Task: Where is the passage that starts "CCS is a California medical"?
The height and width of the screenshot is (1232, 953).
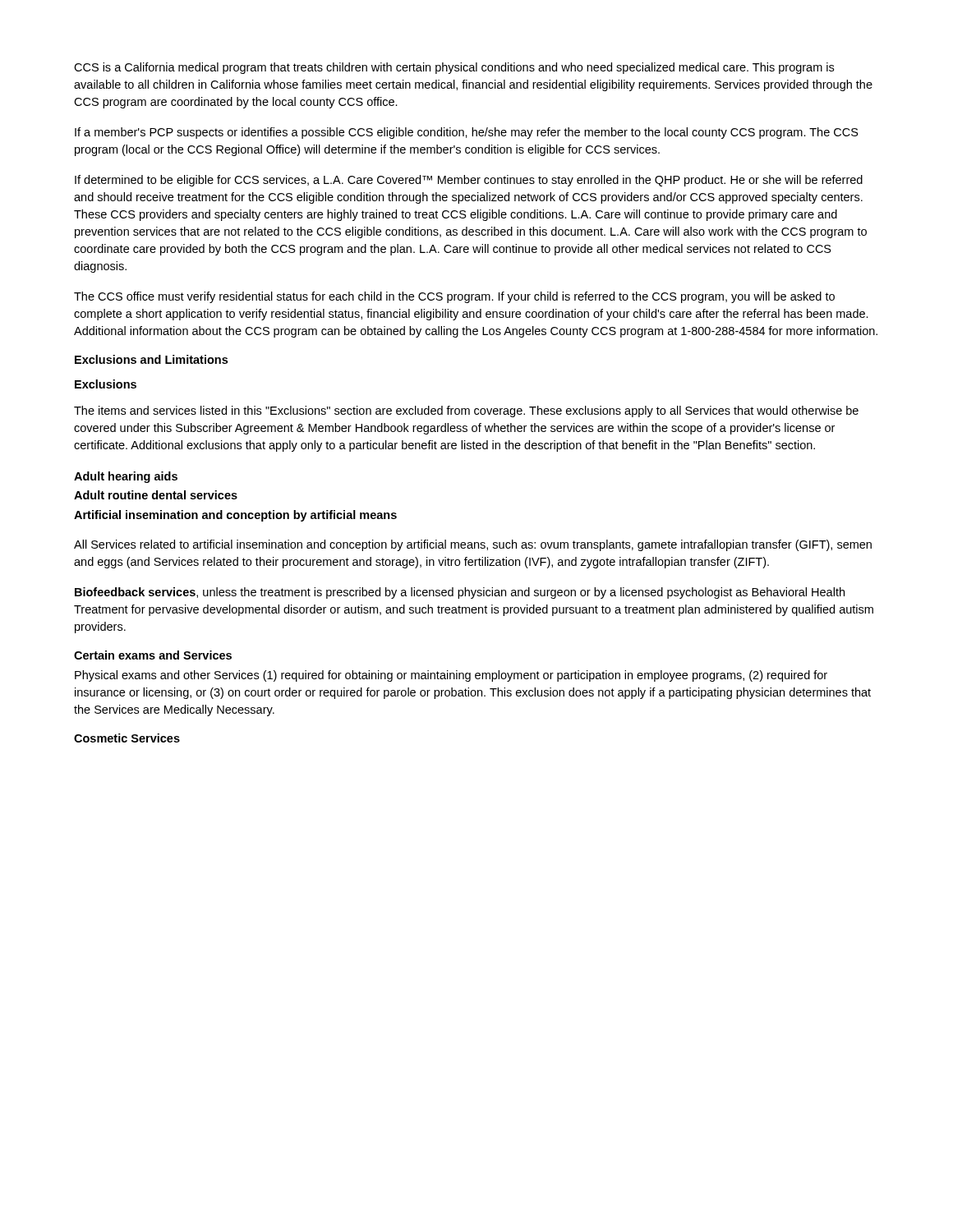Action: [x=473, y=85]
